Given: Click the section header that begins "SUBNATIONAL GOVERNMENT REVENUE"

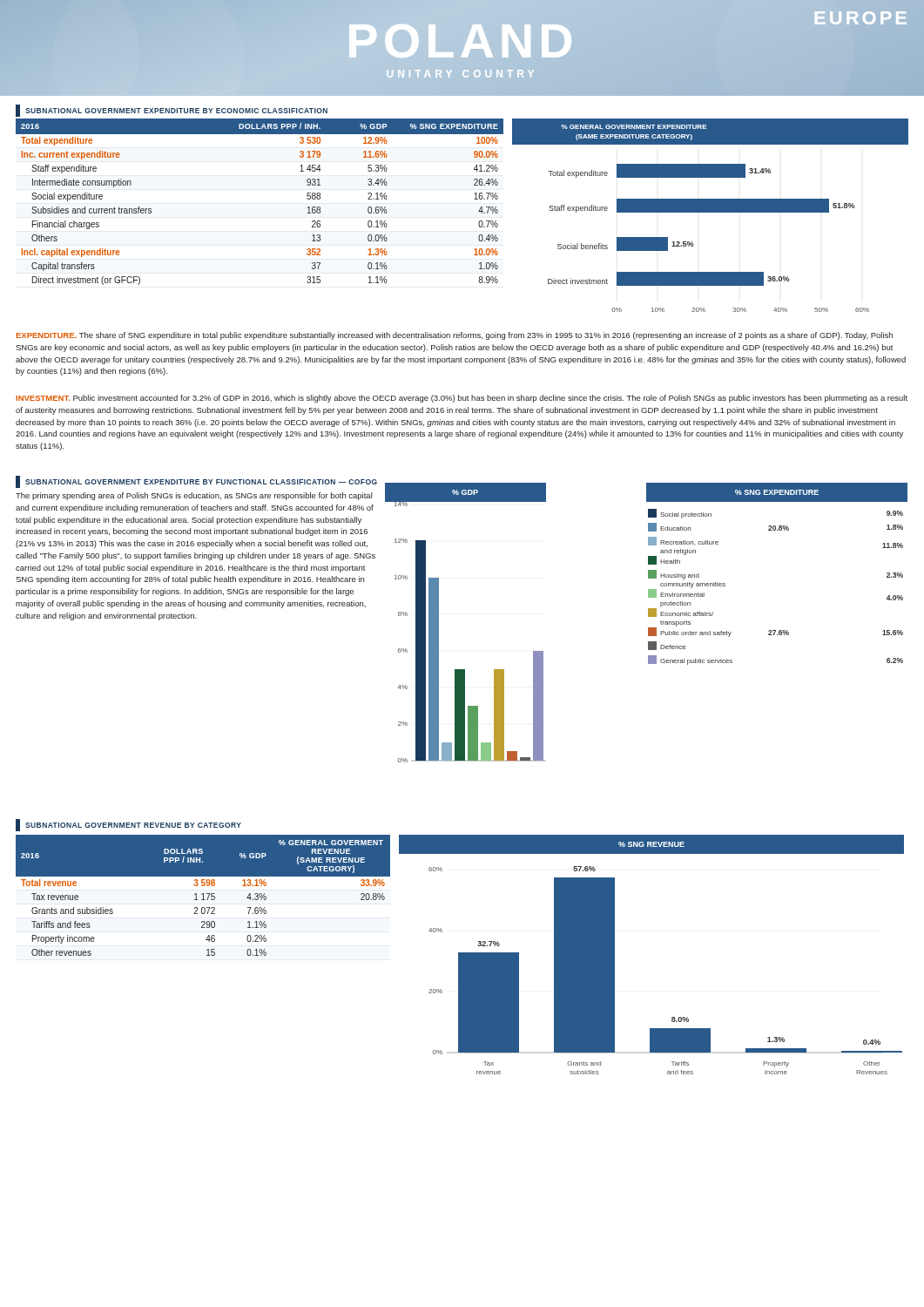Looking at the screenshot, I should click(233, 825).
